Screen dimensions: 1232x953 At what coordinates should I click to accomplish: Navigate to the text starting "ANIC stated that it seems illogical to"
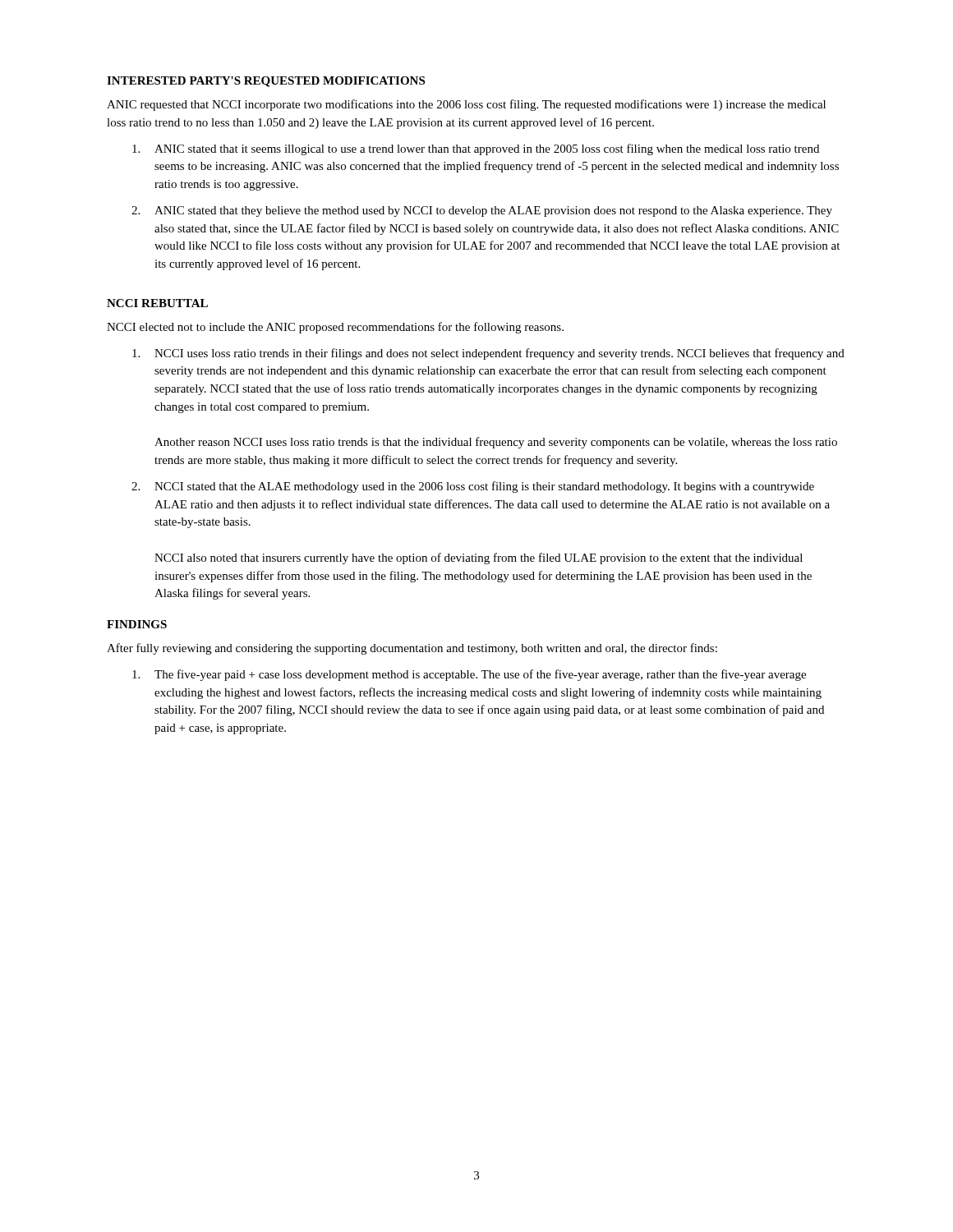489,167
